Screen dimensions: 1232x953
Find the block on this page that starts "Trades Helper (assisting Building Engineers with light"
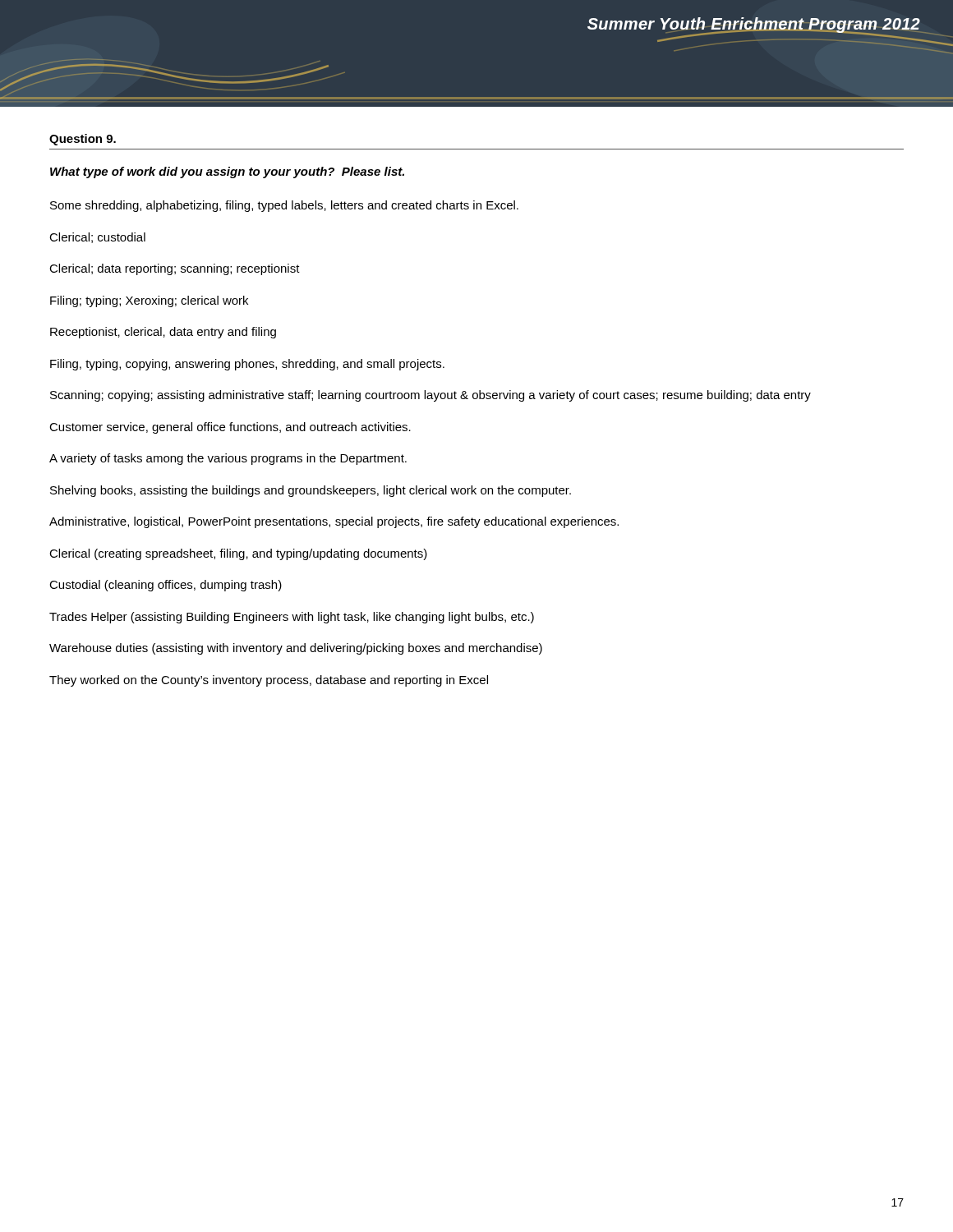(292, 616)
